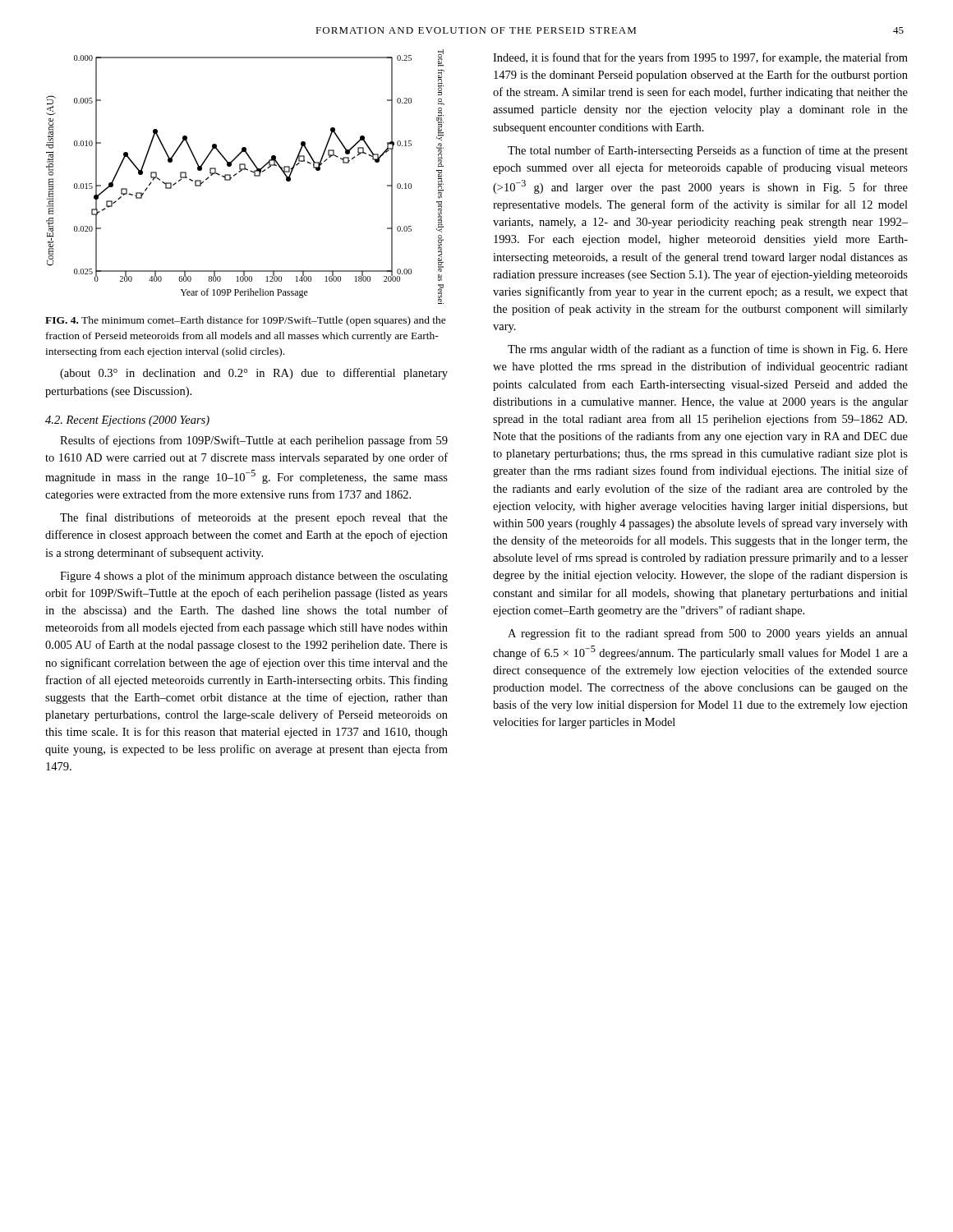The image size is (953, 1232).
Task: Where does it say "4.2. Recent Ejections (2000 Years)"?
Action: pyautogui.click(x=127, y=420)
